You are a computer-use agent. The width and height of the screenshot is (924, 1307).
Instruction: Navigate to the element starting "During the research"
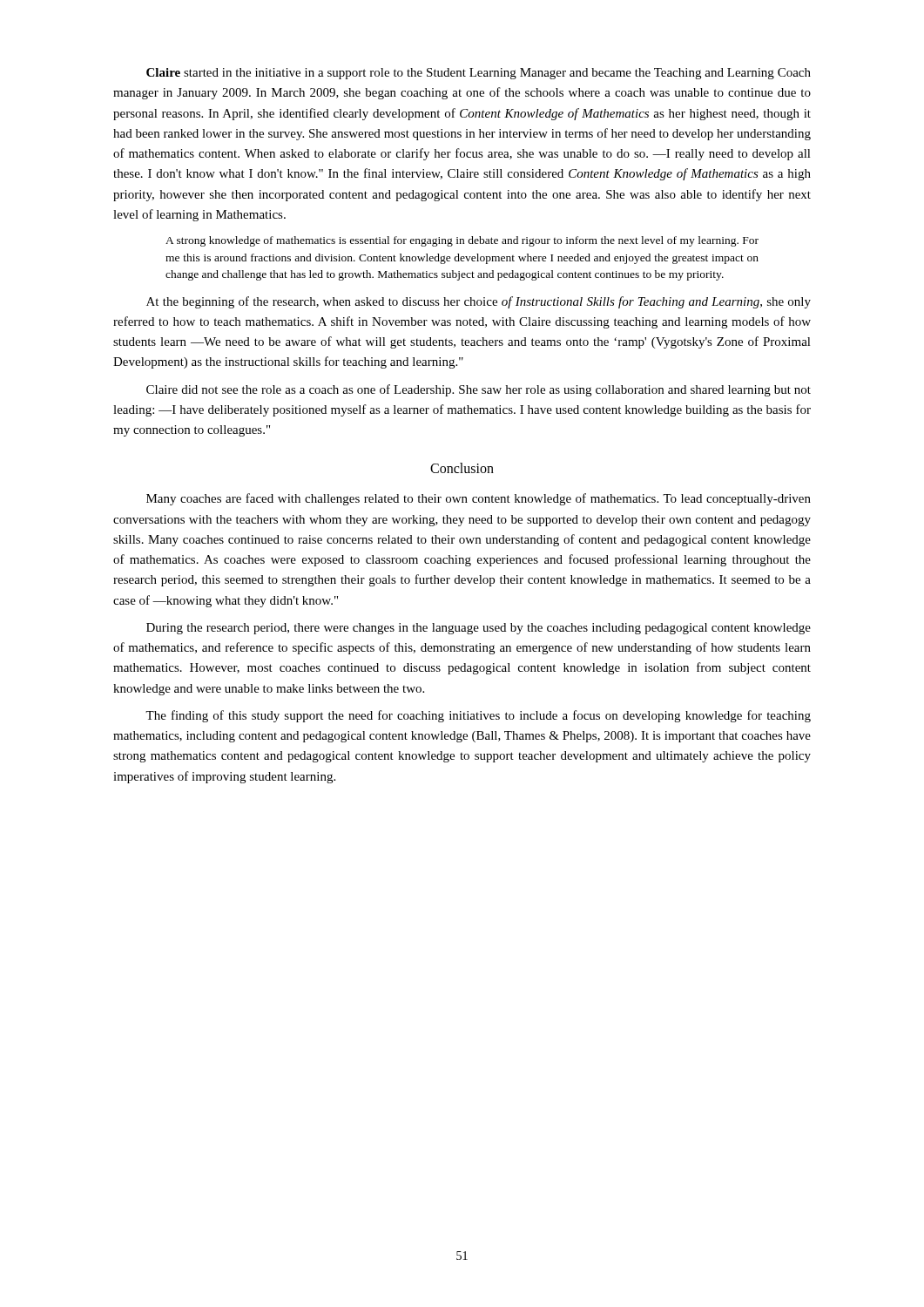click(462, 658)
